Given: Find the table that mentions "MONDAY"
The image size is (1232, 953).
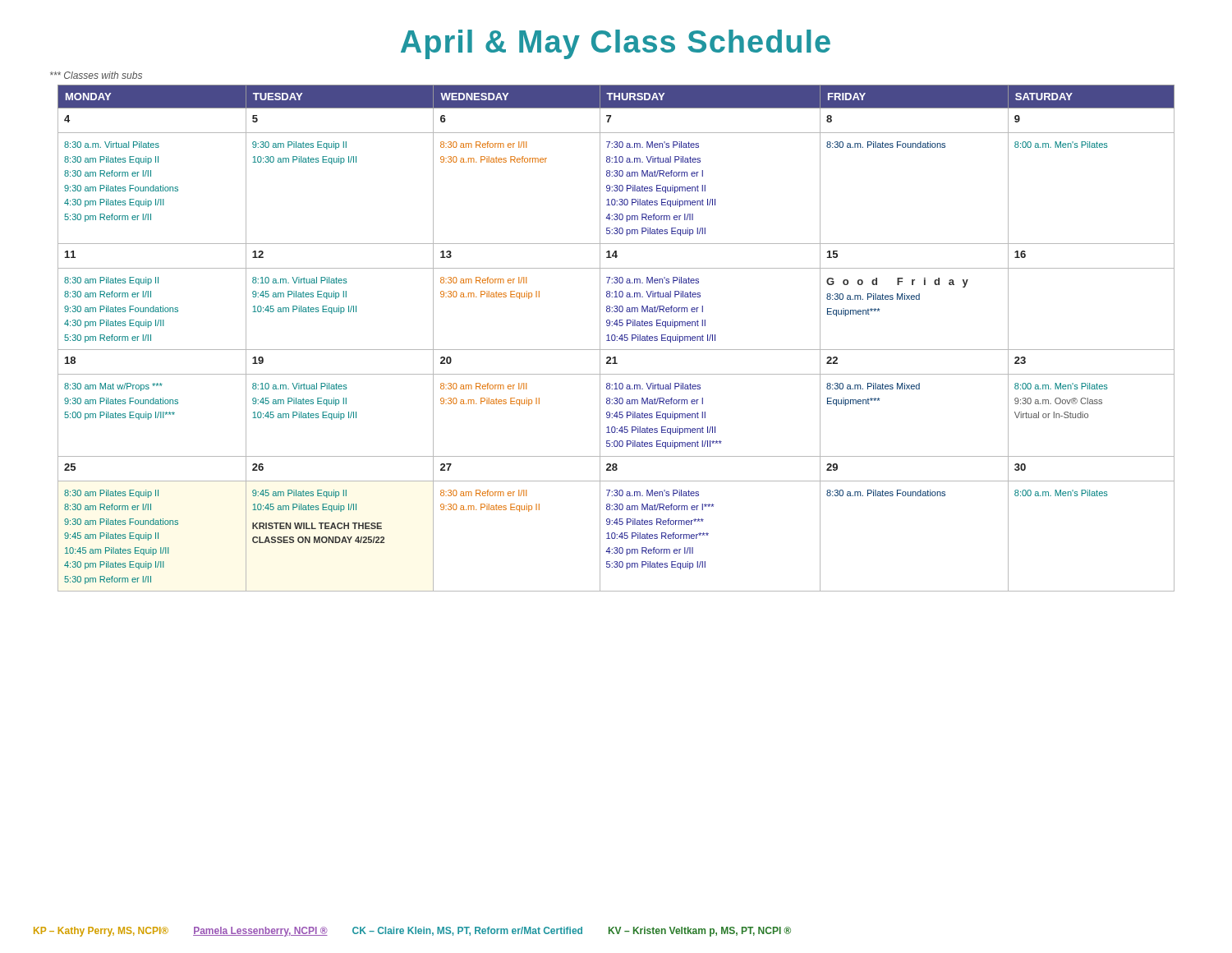Looking at the screenshot, I should [616, 338].
